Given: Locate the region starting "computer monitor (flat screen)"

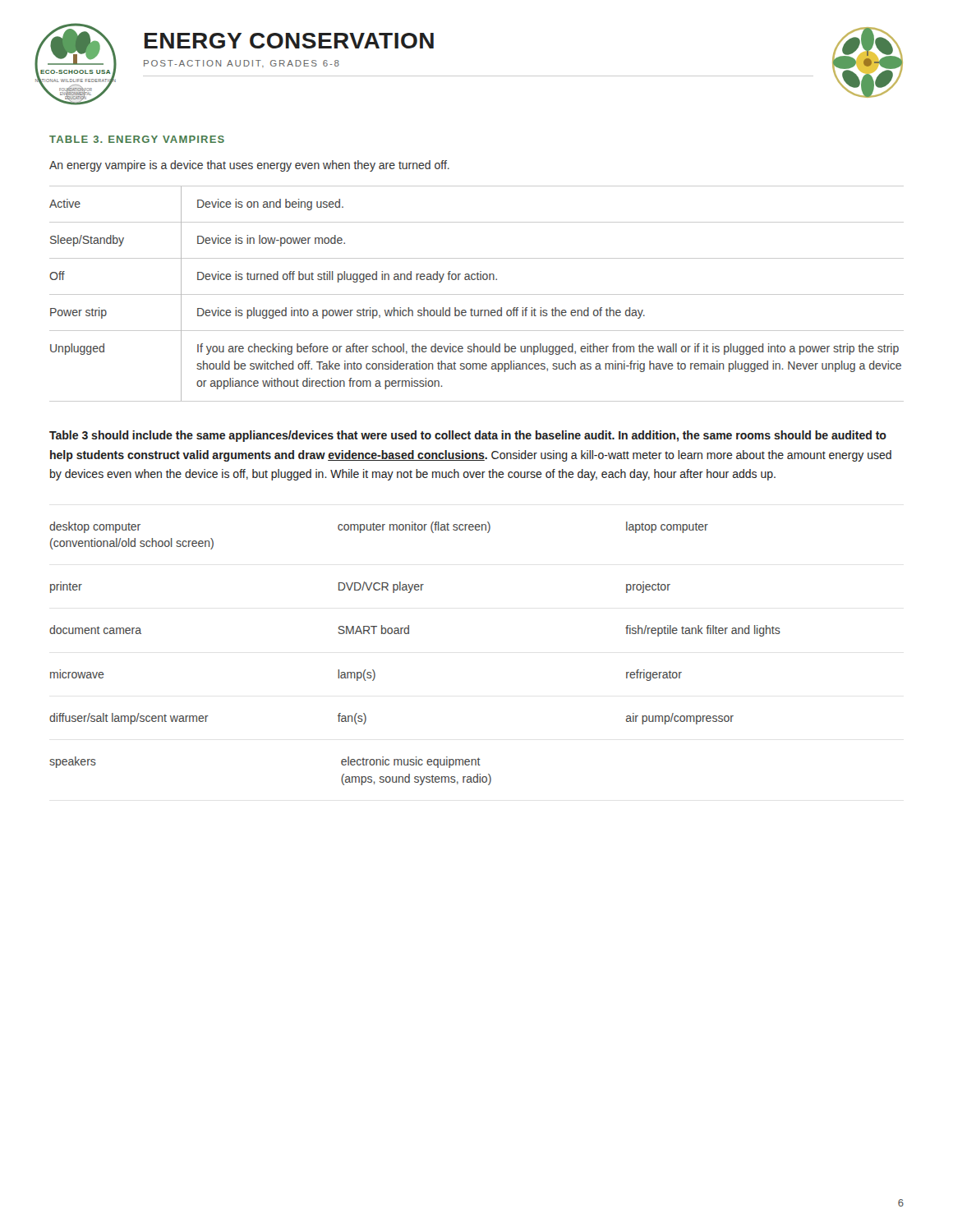Looking at the screenshot, I should pyautogui.click(x=414, y=526).
